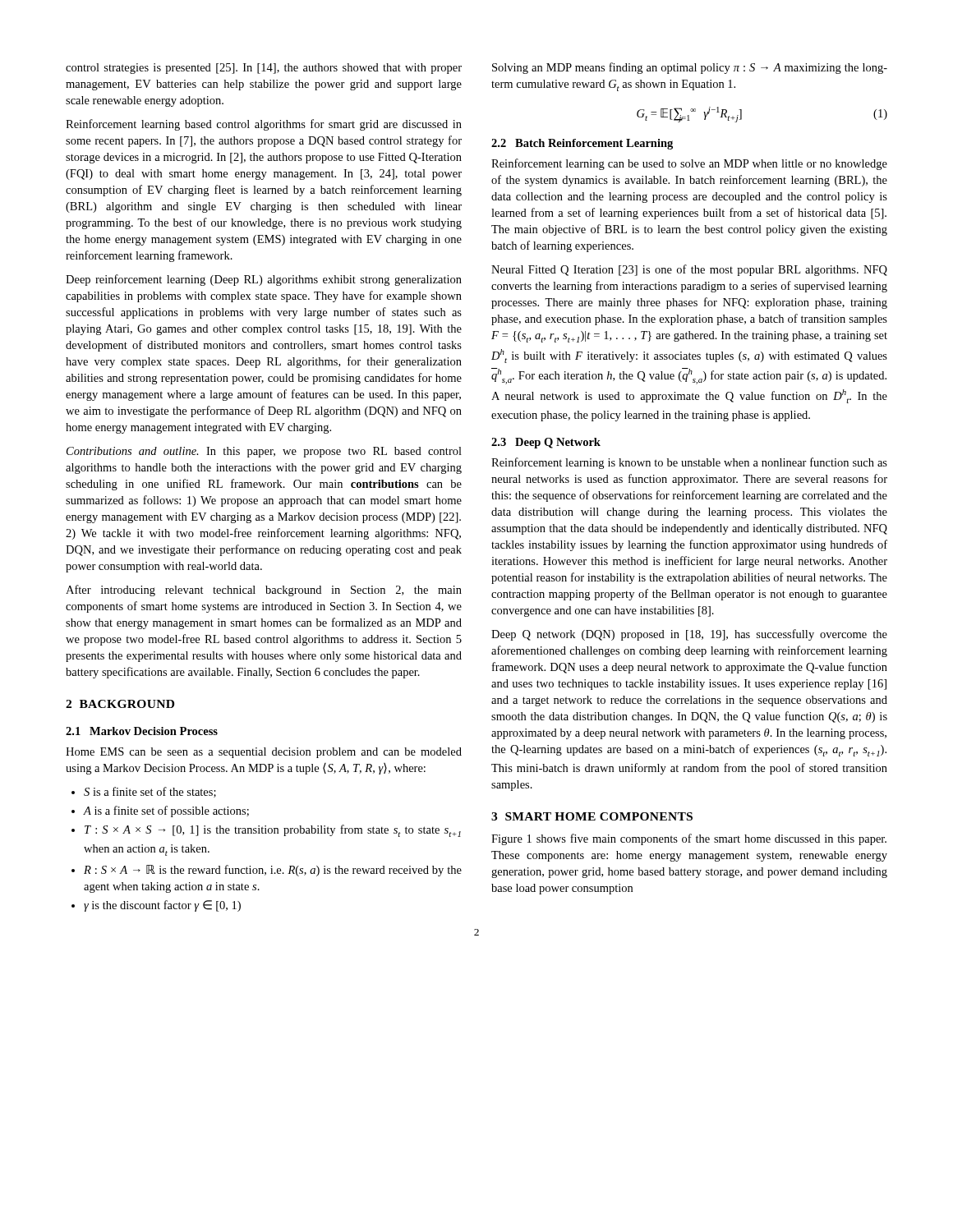Find the formula
Image resolution: width=953 pixels, height=1232 pixels.
[x=689, y=113]
